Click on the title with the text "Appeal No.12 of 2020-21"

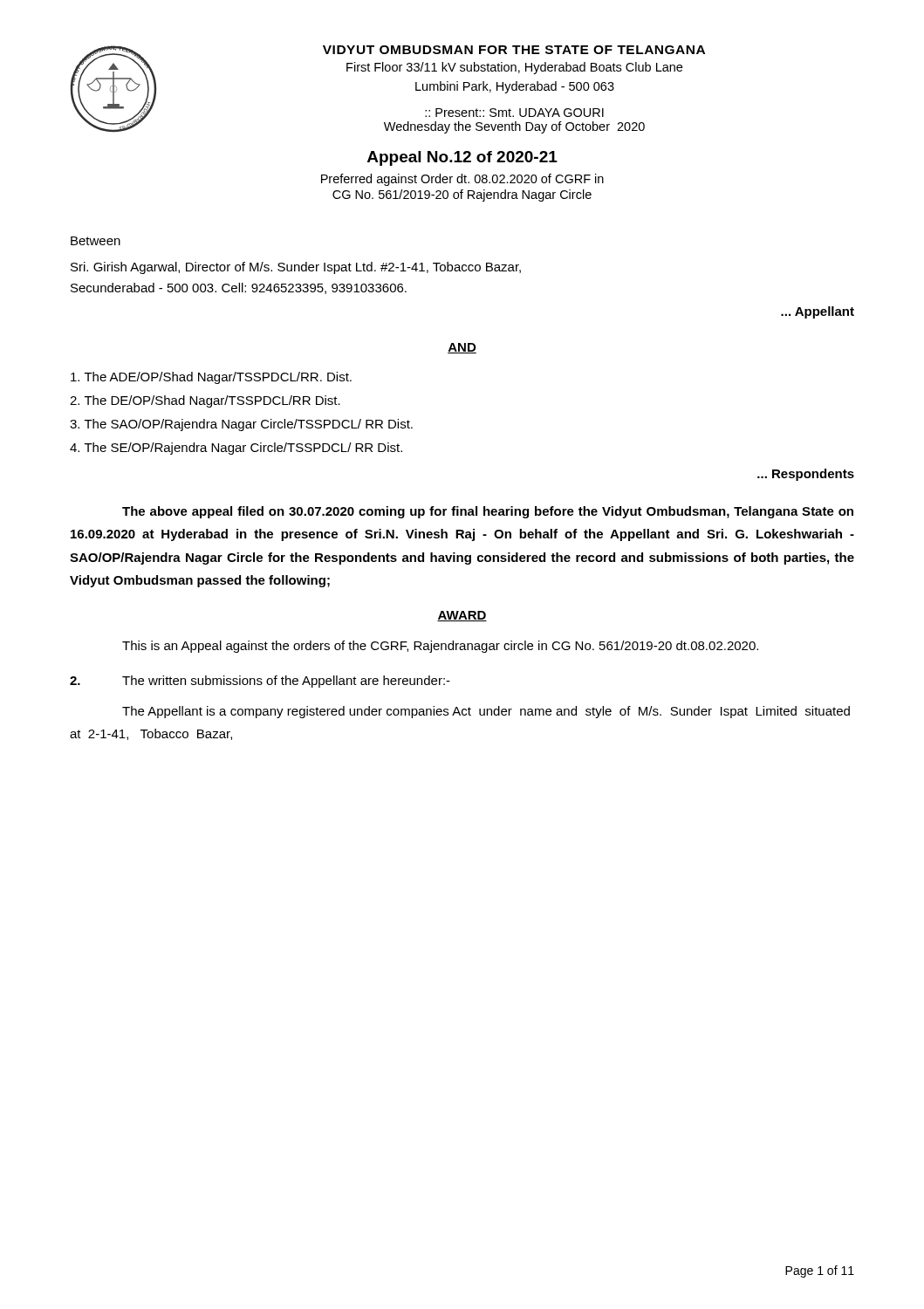(462, 157)
